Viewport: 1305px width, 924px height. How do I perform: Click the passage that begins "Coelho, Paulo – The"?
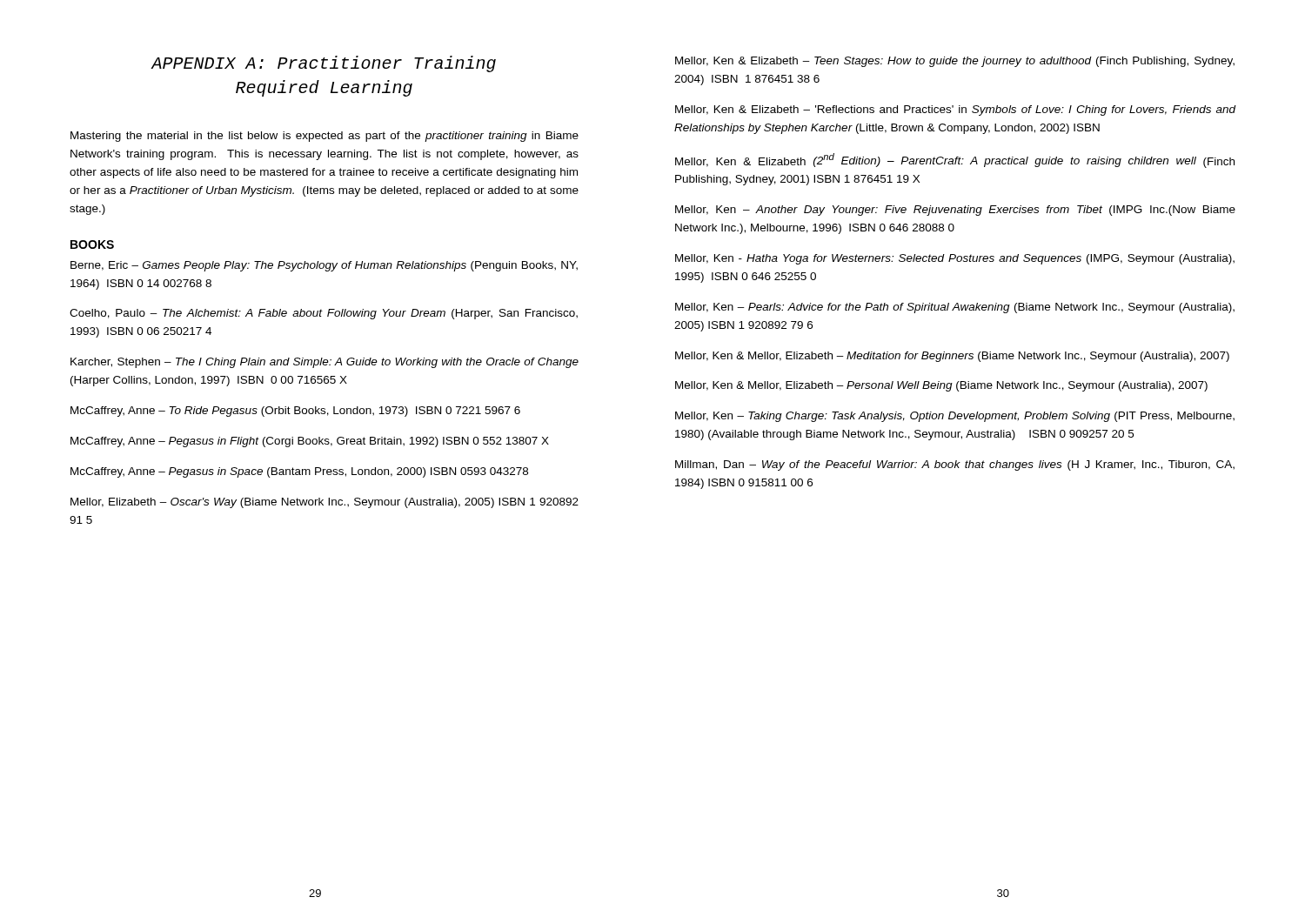point(324,322)
